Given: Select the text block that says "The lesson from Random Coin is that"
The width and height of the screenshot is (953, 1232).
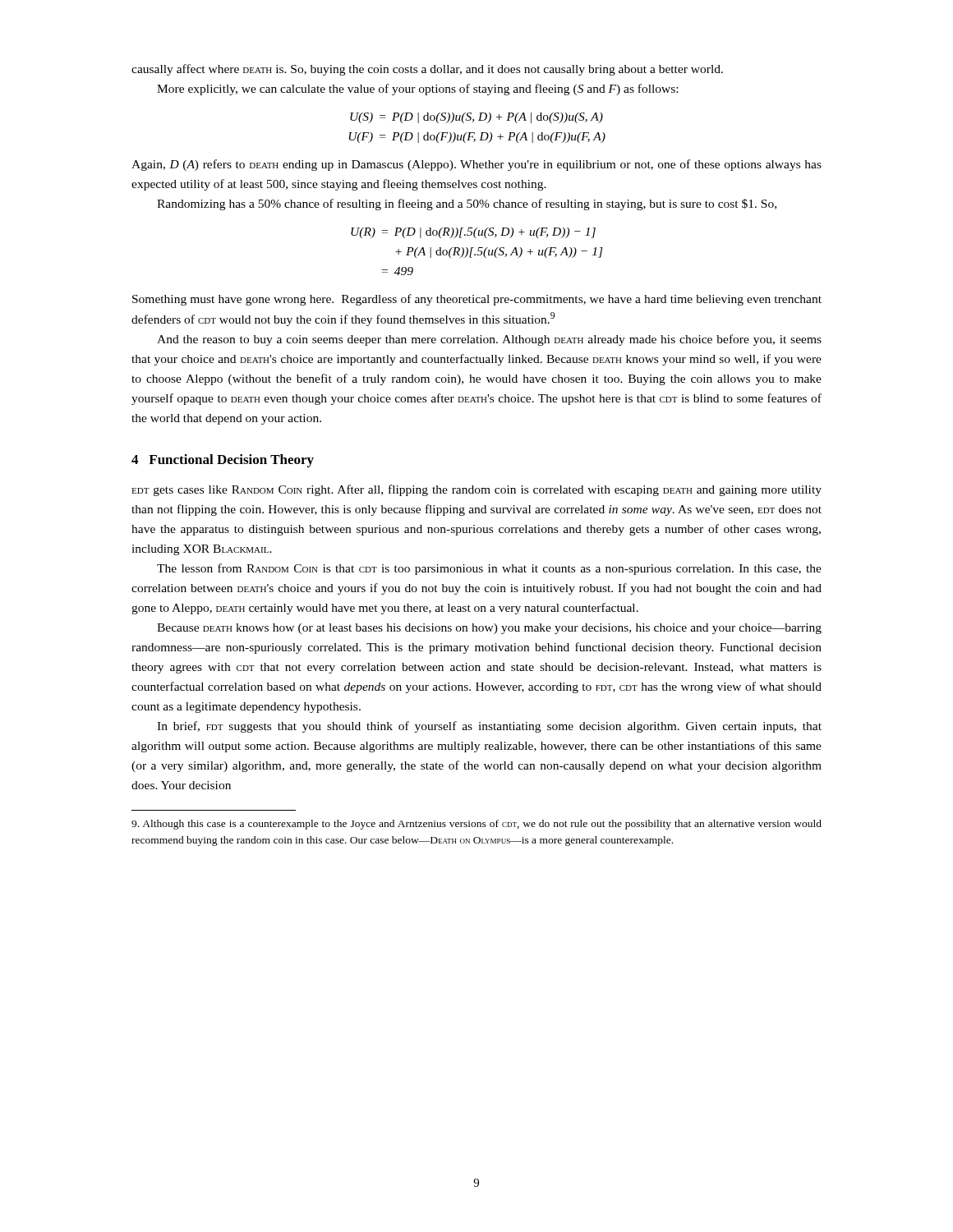Looking at the screenshot, I should click(x=476, y=588).
